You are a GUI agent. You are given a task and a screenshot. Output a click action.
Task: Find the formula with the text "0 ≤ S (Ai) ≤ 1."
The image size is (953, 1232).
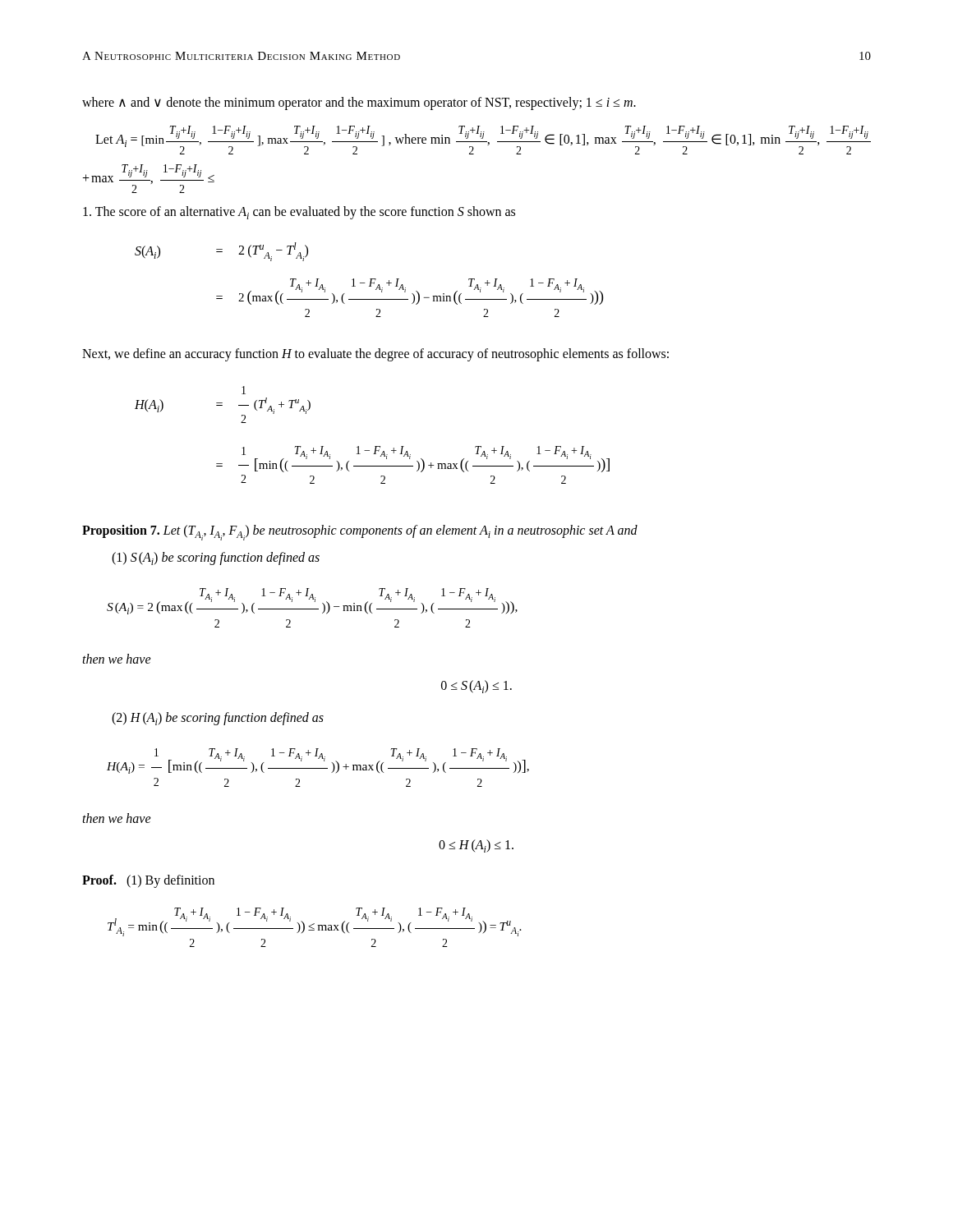click(476, 687)
